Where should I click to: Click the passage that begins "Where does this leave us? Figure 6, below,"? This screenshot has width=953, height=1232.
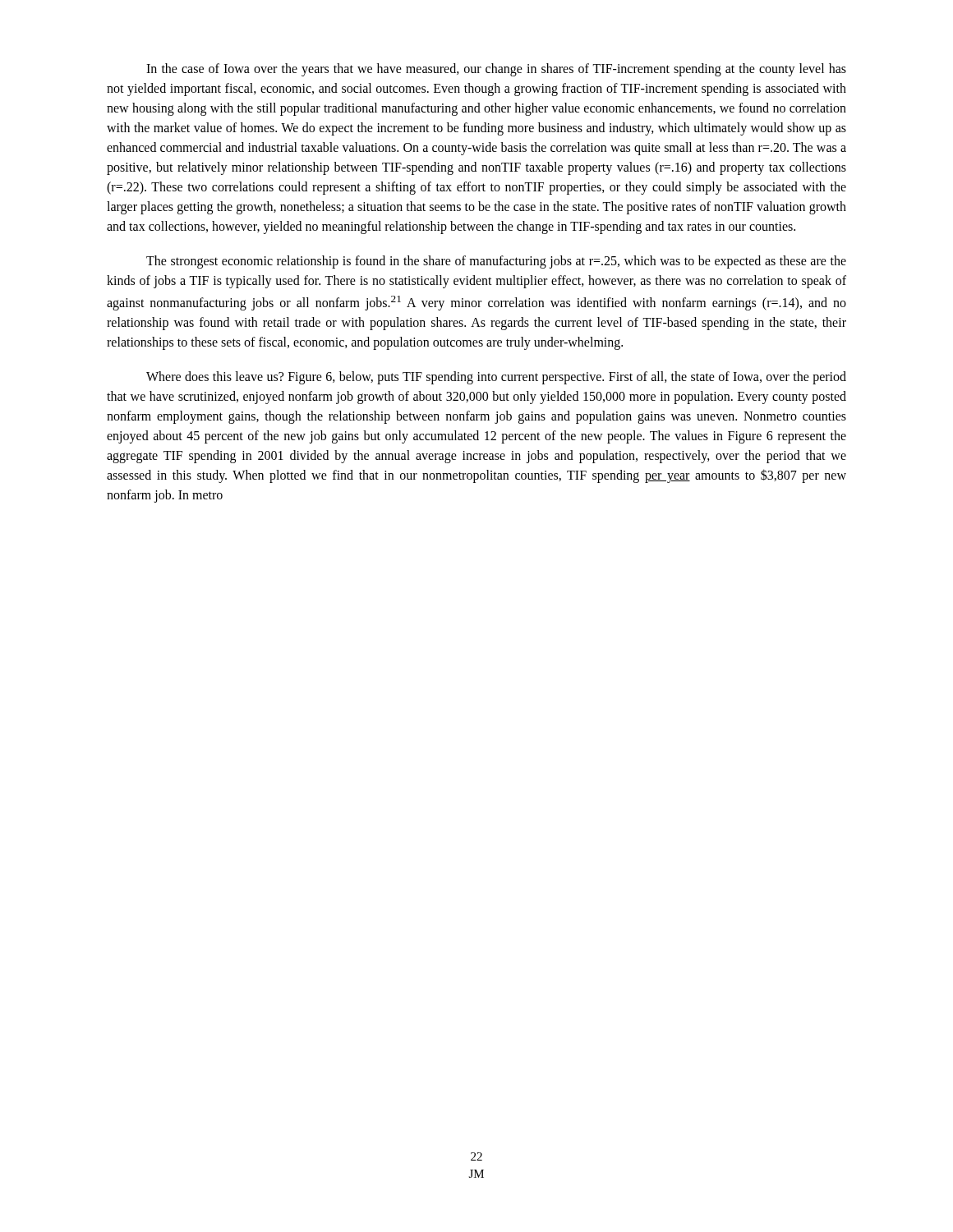click(x=476, y=436)
